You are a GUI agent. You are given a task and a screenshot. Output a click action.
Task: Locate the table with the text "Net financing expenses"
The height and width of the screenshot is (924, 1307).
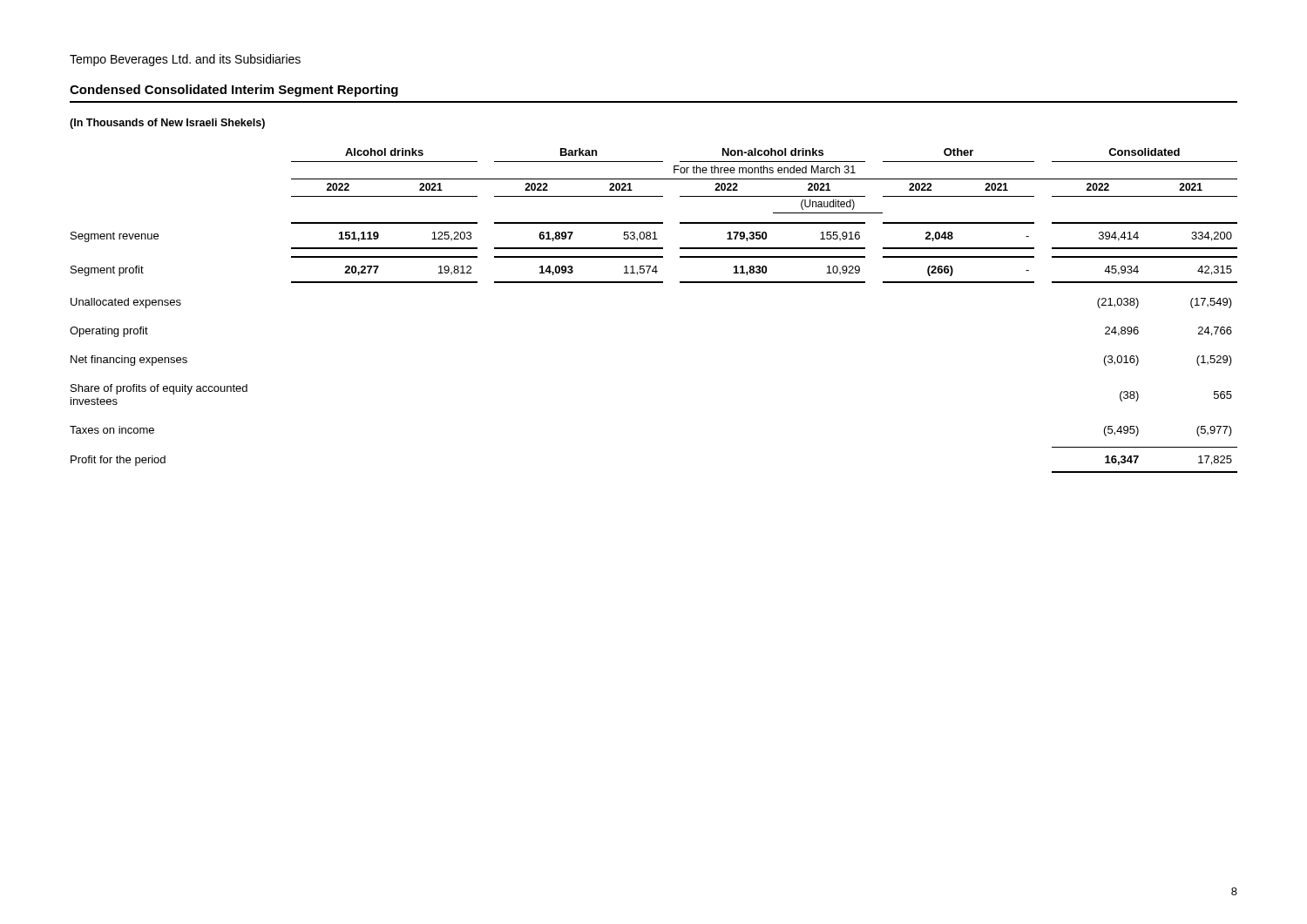pos(654,309)
